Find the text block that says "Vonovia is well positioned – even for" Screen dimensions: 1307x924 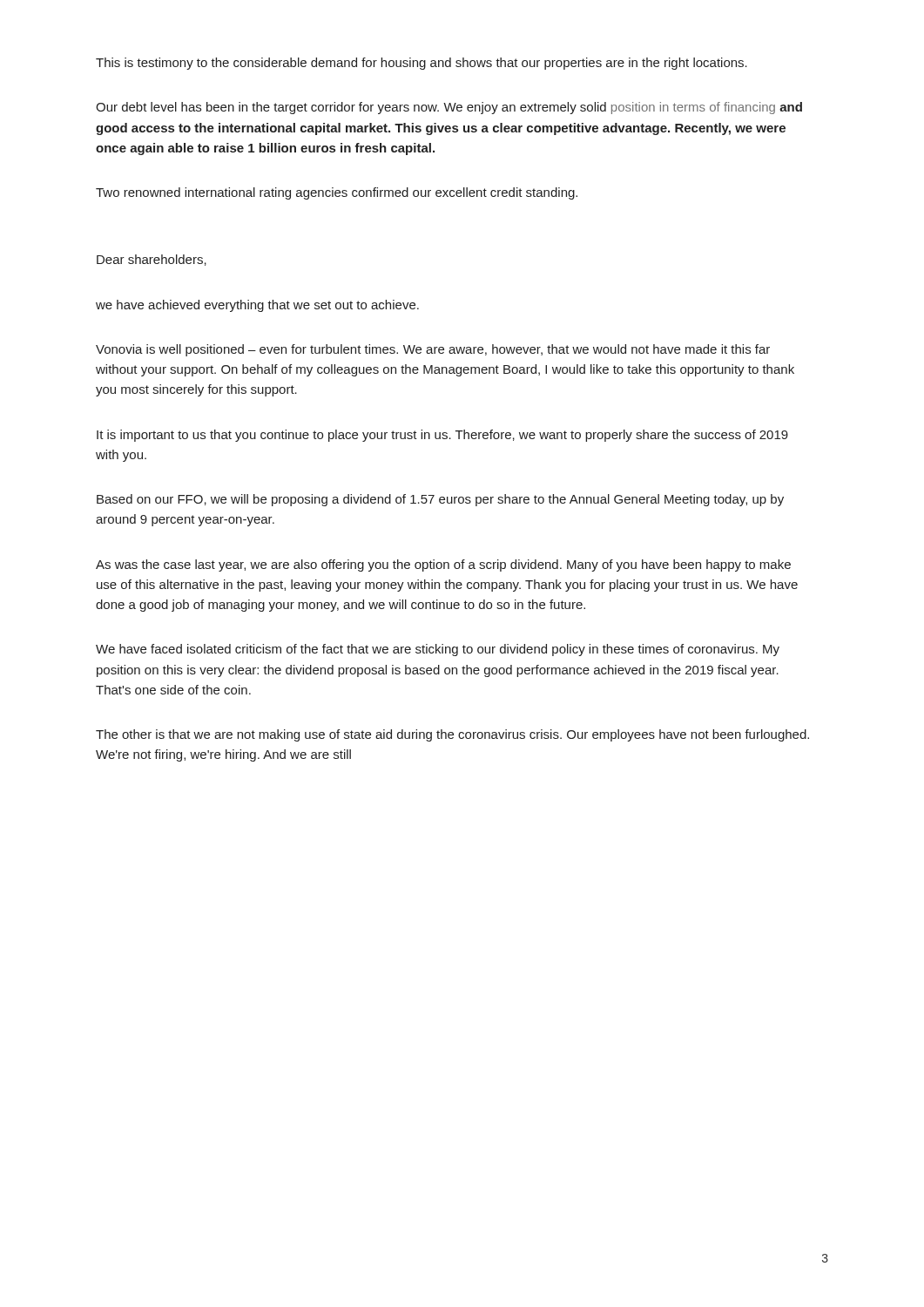[x=445, y=369]
